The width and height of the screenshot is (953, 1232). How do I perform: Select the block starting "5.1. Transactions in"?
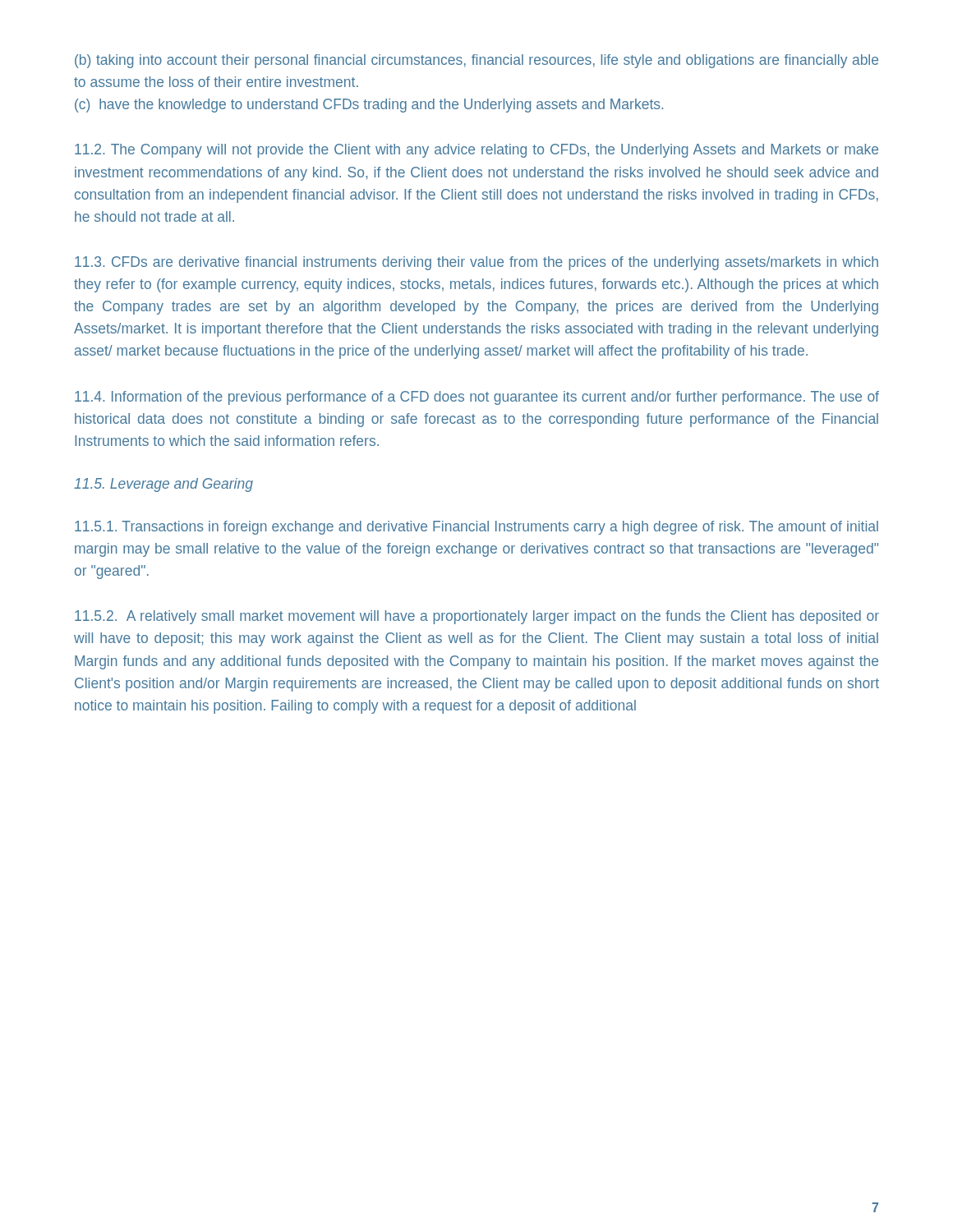[476, 549]
